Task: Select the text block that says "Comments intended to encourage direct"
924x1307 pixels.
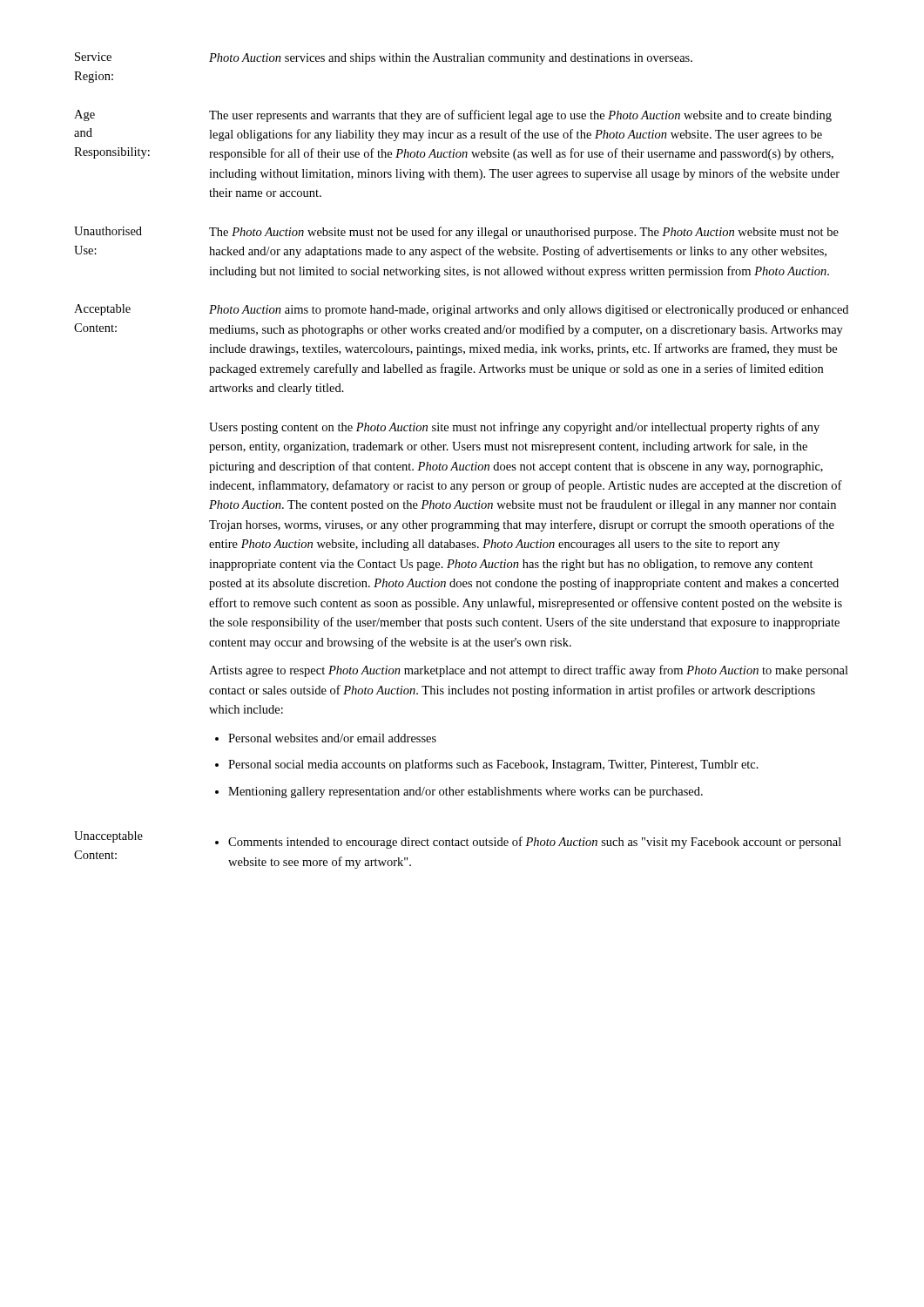Action: pos(529,852)
